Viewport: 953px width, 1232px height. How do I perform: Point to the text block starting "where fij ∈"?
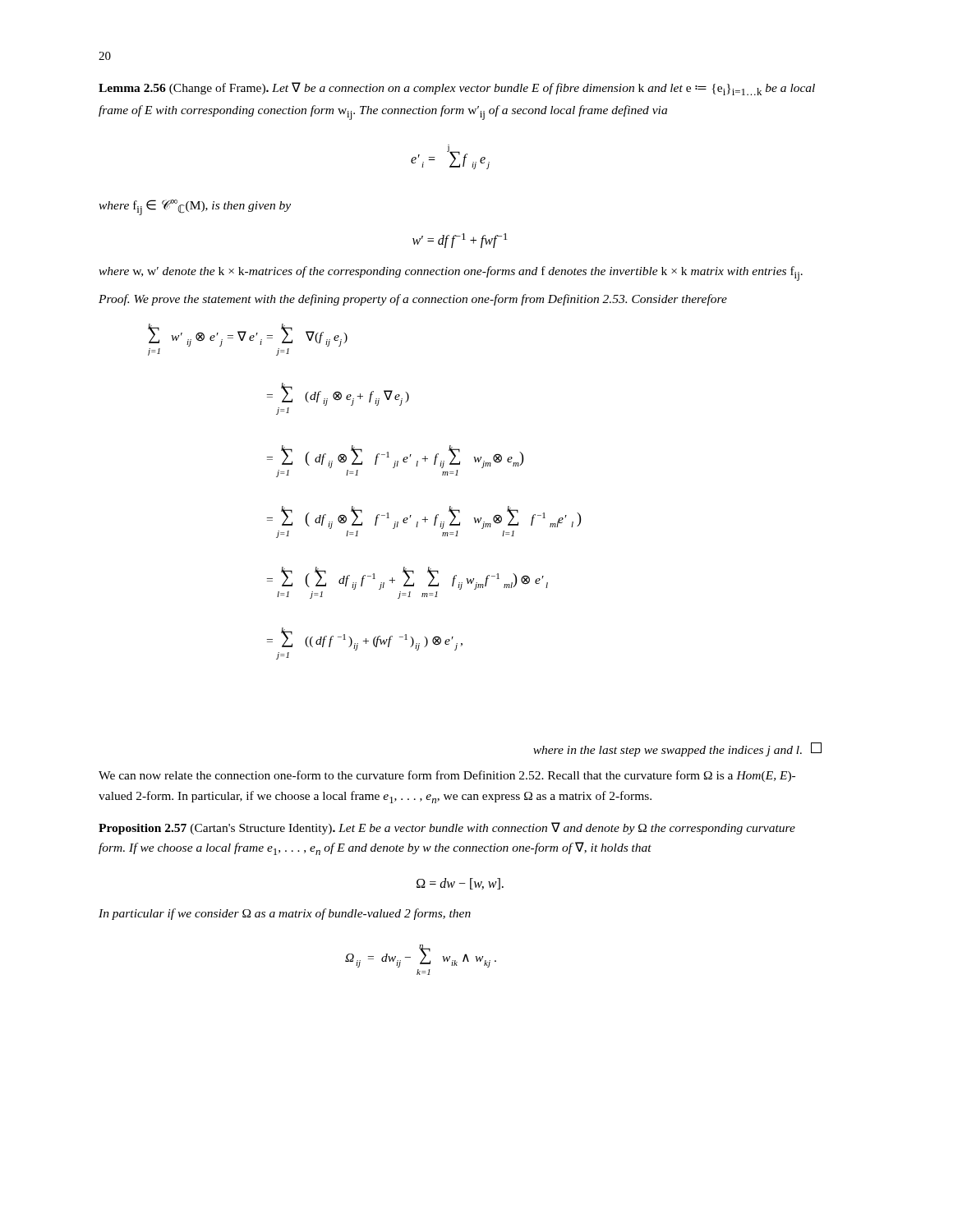(x=195, y=205)
